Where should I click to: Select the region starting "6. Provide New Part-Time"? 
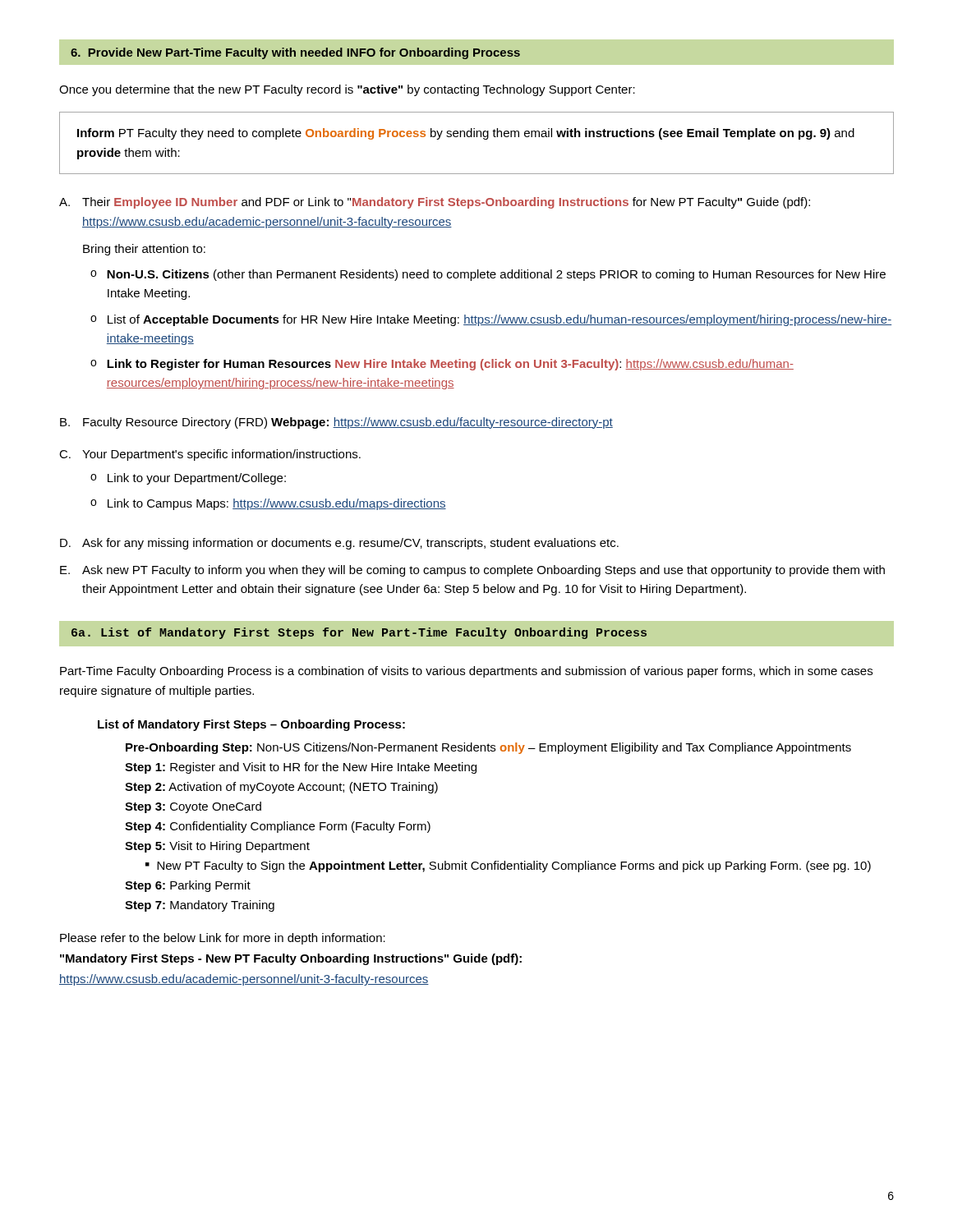(x=295, y=52)
